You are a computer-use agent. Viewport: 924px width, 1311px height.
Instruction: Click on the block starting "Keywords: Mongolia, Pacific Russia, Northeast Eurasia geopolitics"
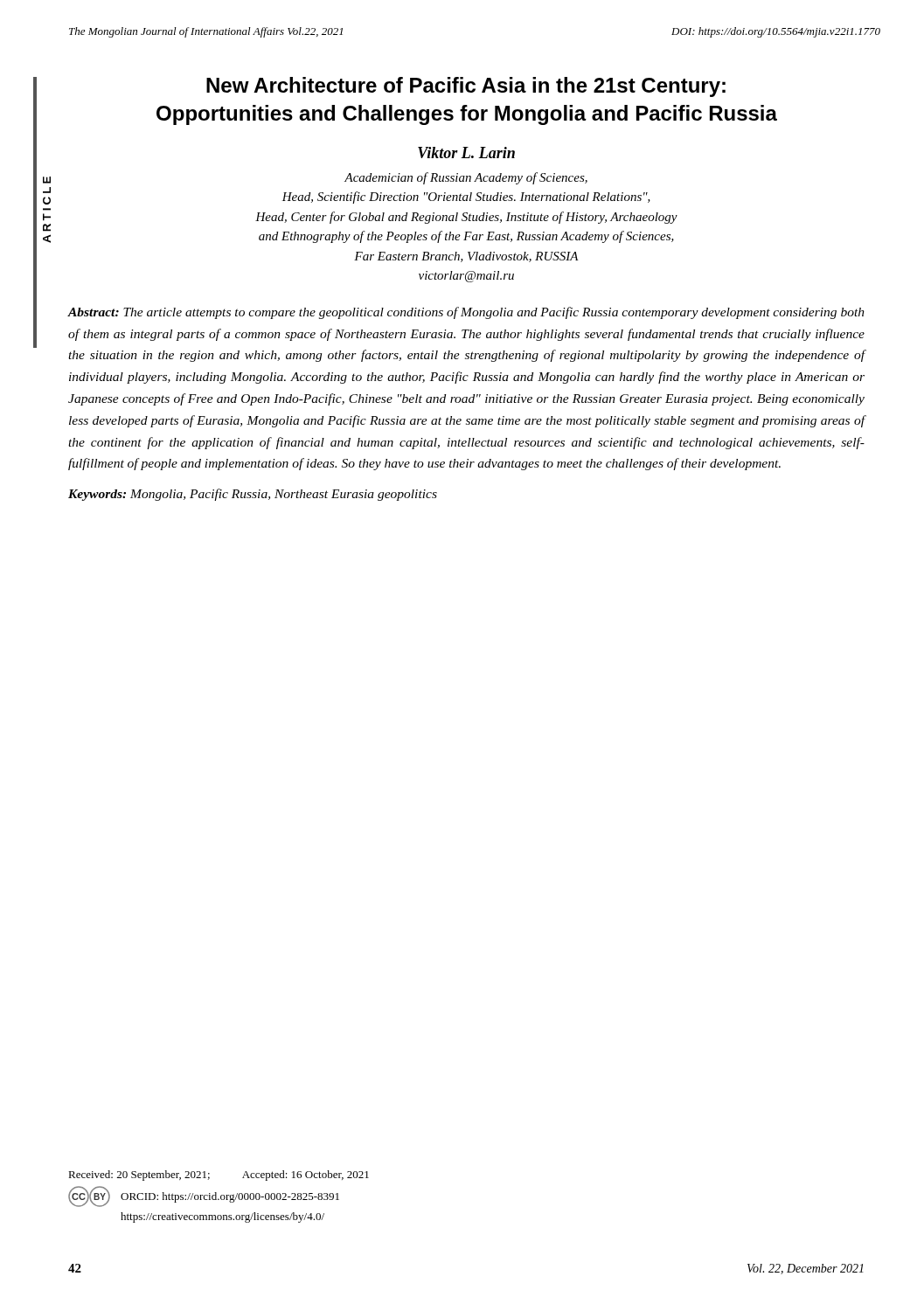(253, 494)
